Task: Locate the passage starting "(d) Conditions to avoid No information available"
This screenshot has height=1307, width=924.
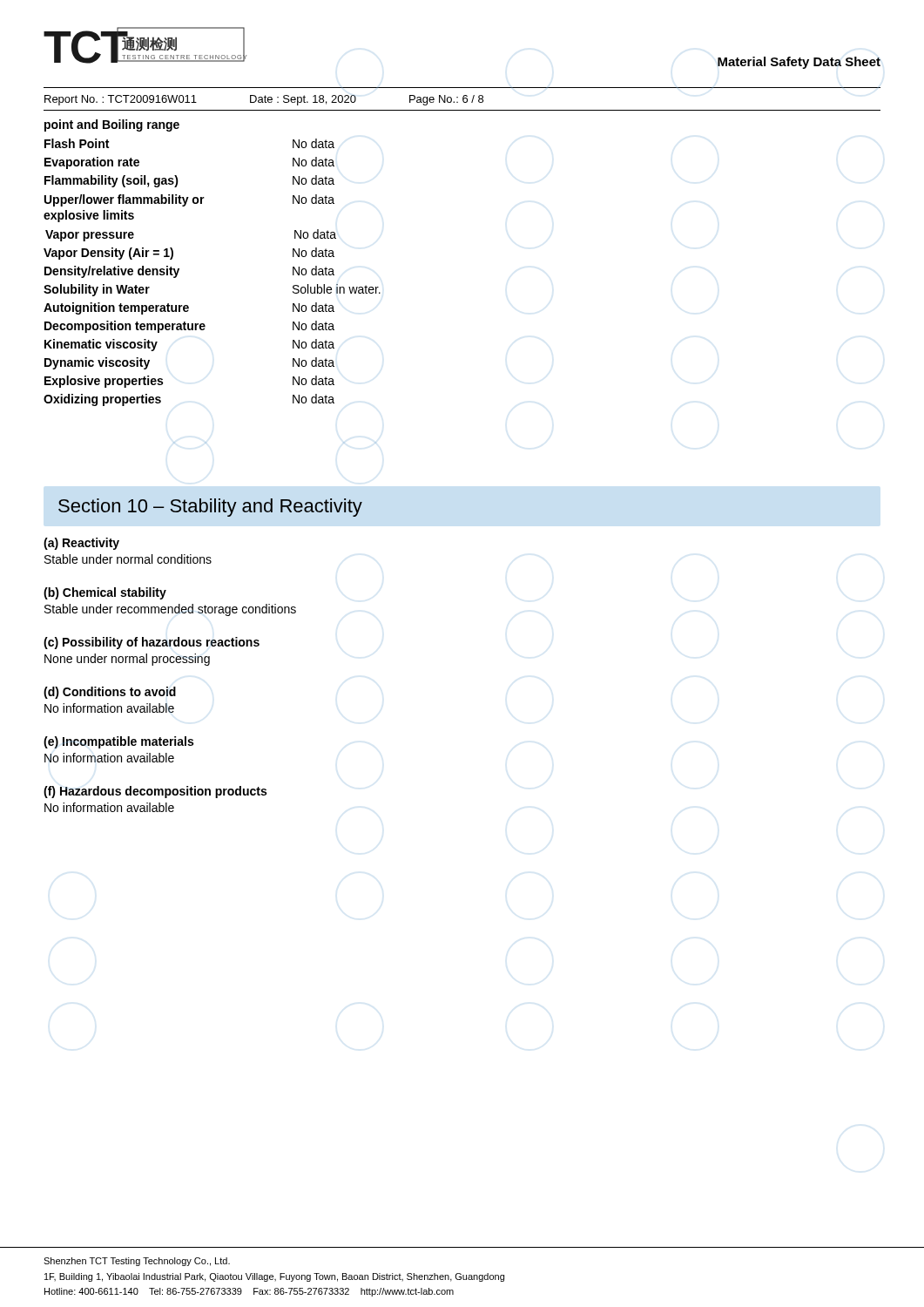Action: 110,693
